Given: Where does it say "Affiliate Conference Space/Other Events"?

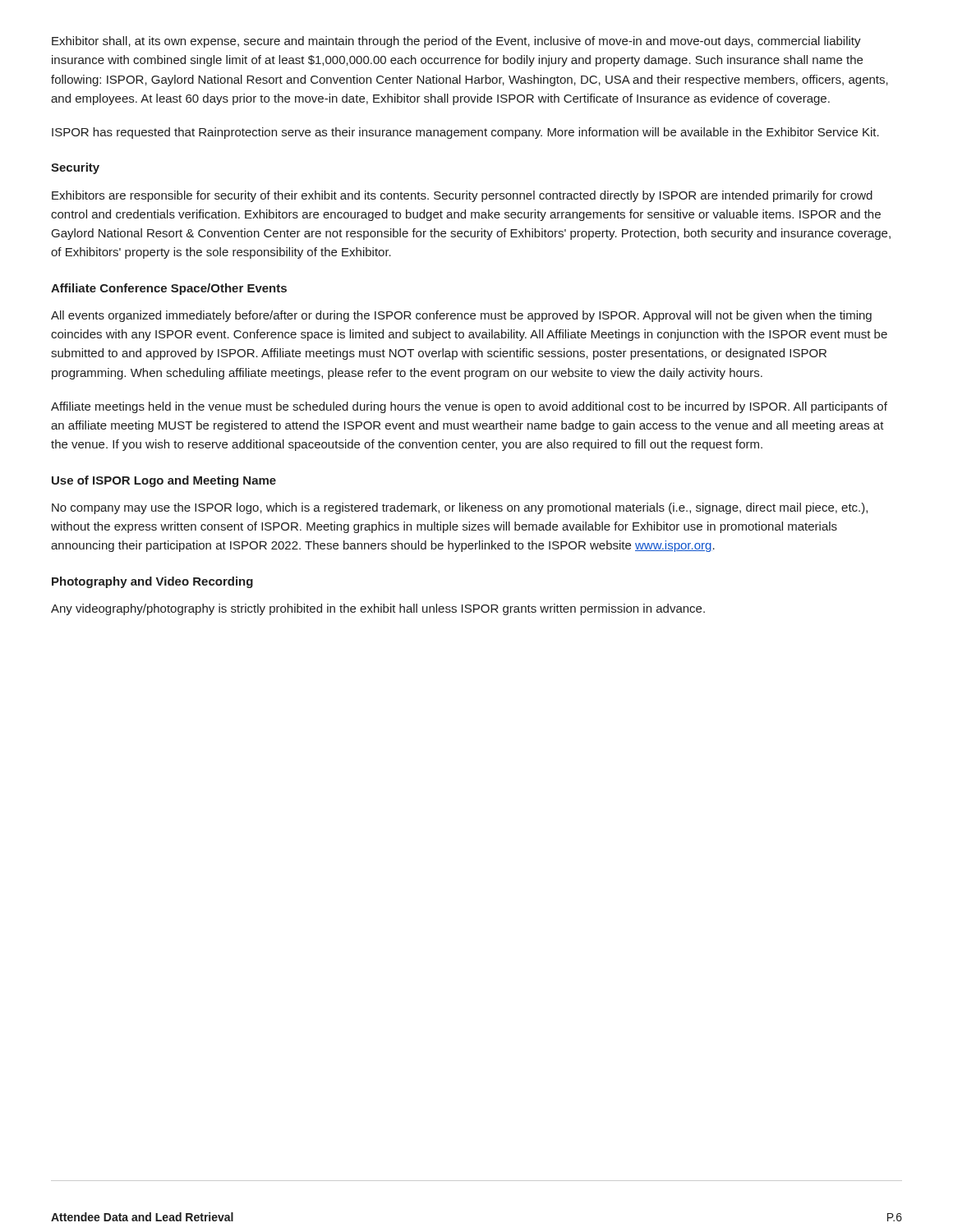Looking at the screenshot, I should pyautogui.click(x=169, y=287).
